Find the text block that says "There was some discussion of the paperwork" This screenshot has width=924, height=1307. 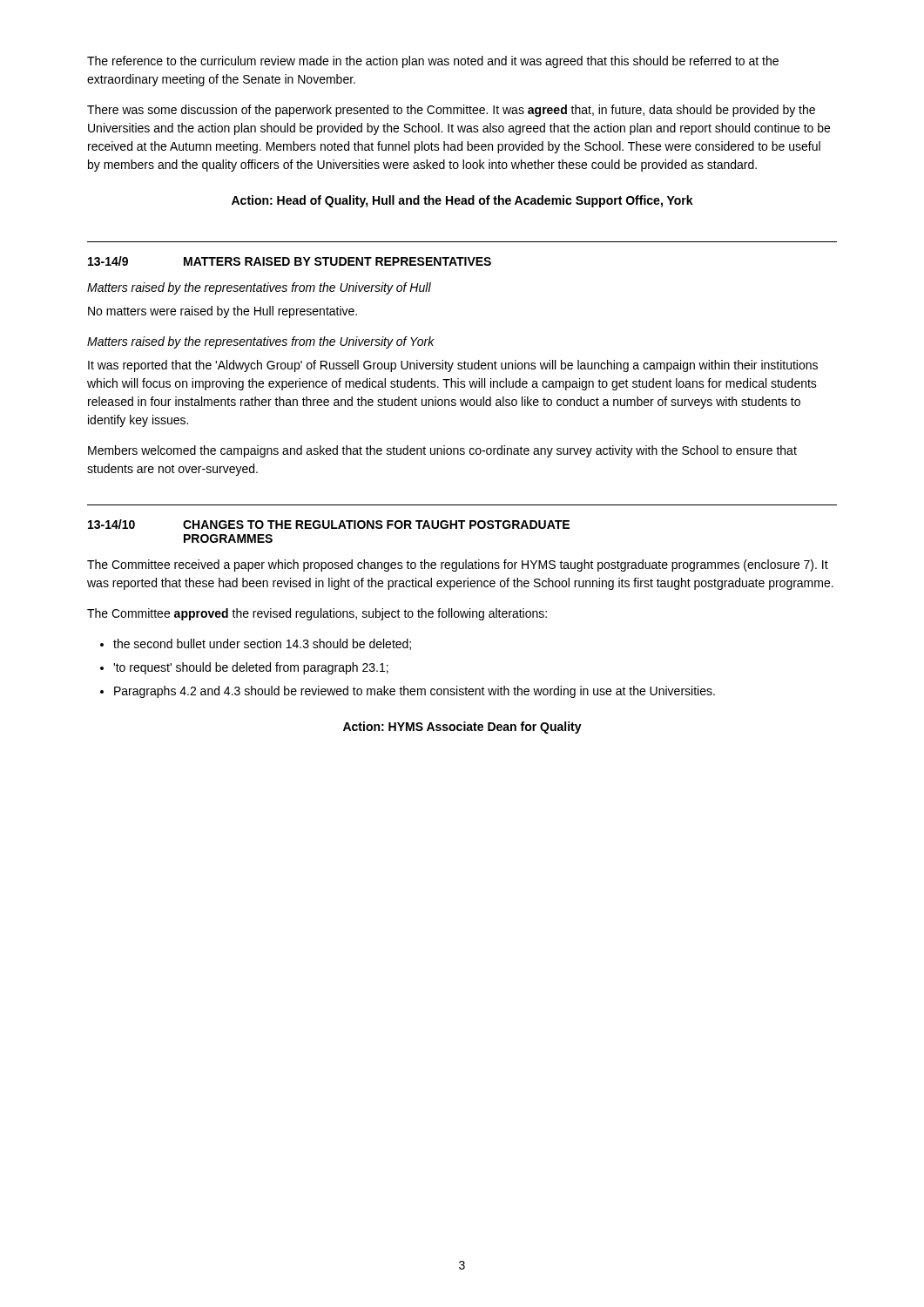[462, 138]
